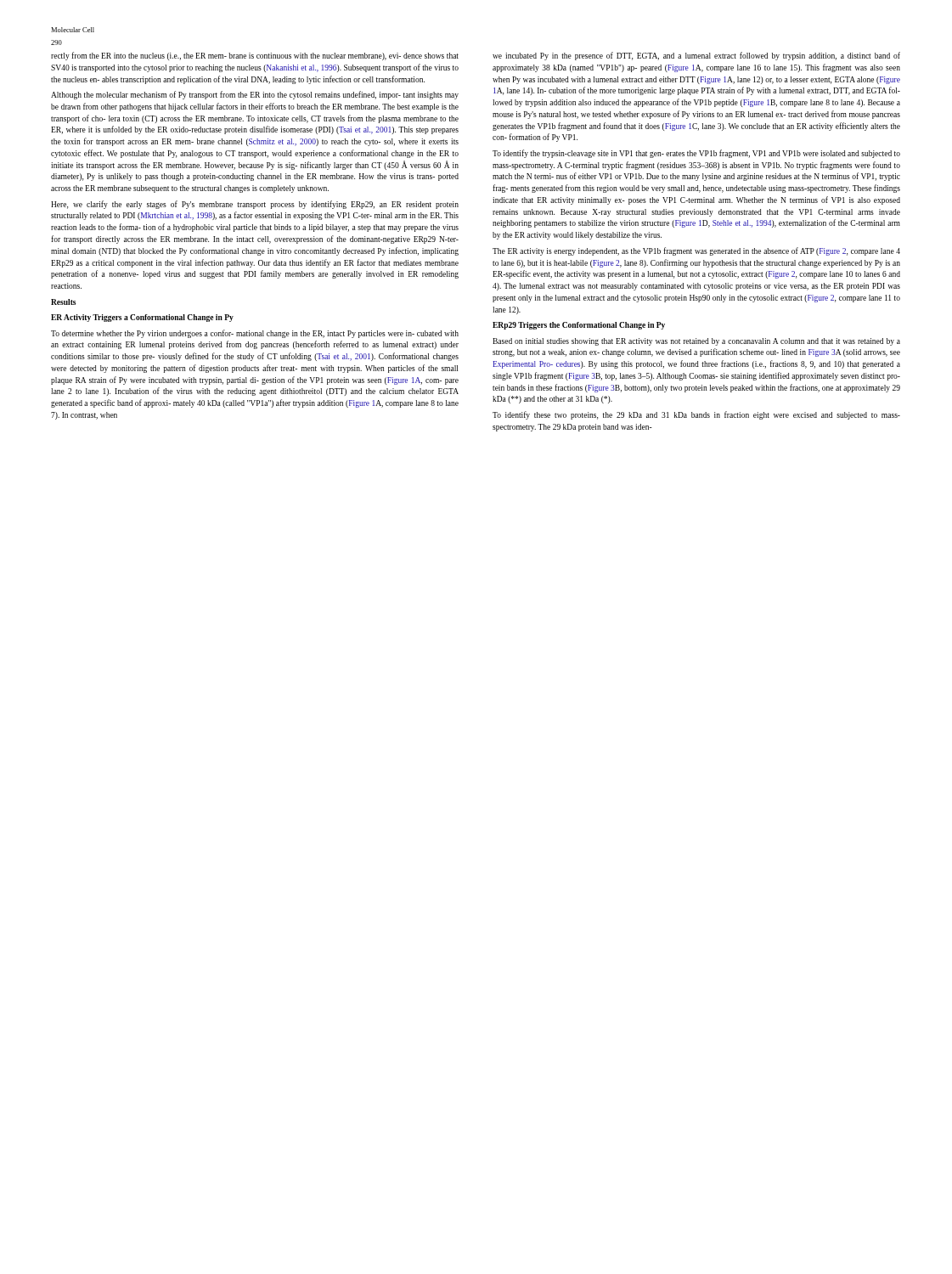This screenshot has width=952, height=1274.
Task: Click on the region starting "rectly from the ER into the"
Action: [x=255, y=68]
